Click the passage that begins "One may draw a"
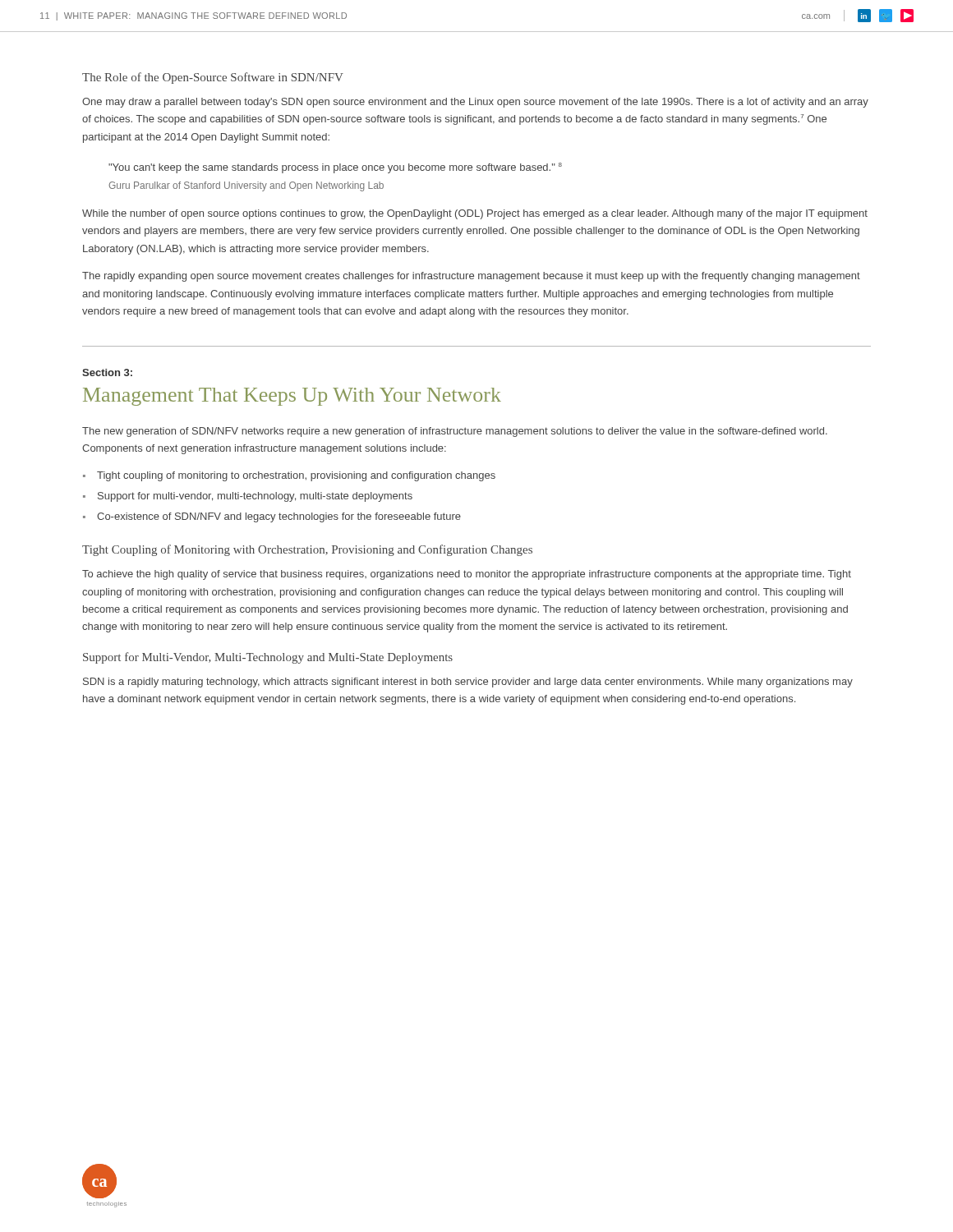Image resolution: width=953 pixels, height=1232 pixels. click(475, 119)
